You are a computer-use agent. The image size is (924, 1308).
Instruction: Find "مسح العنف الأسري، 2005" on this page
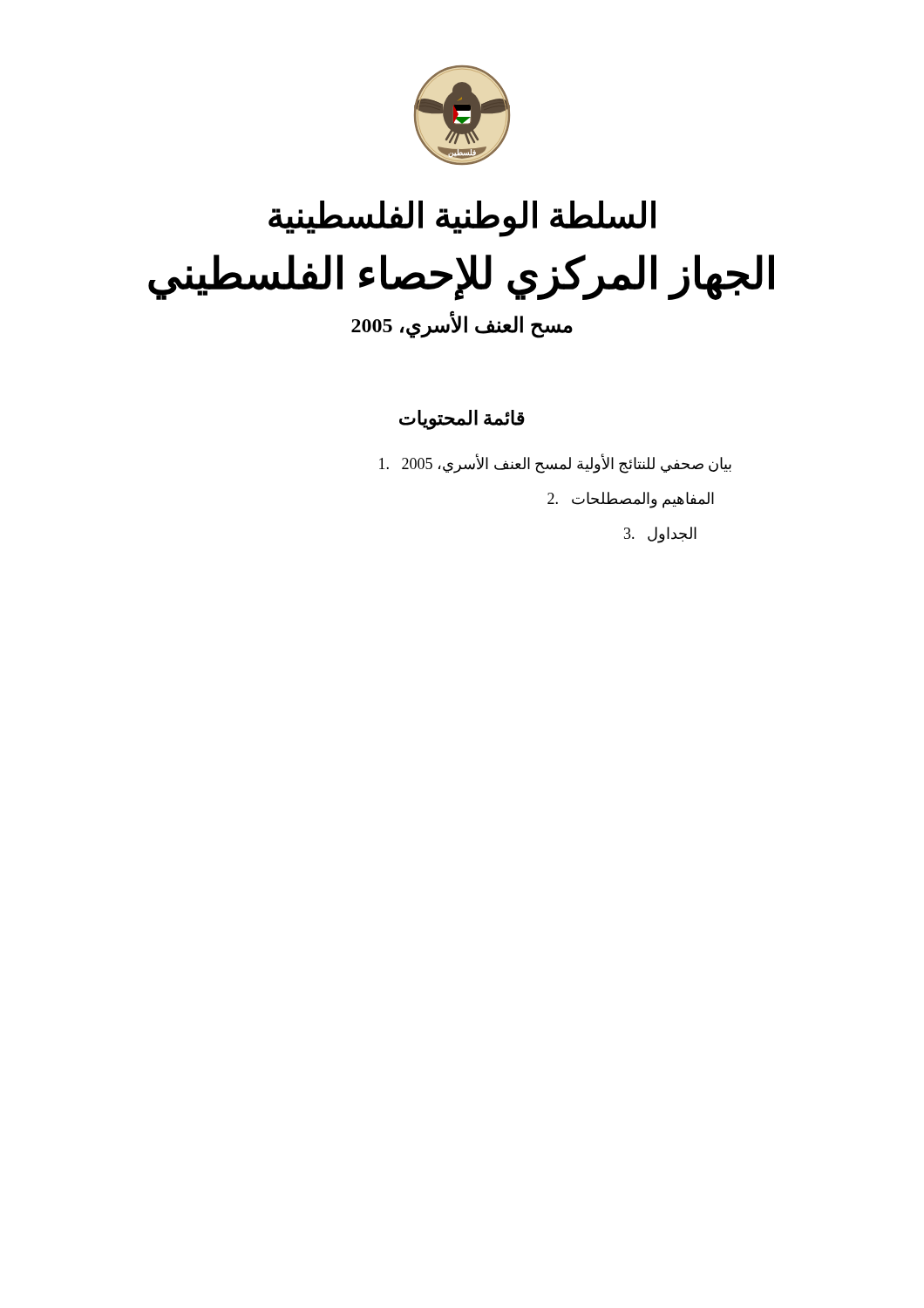coord(462,325)
